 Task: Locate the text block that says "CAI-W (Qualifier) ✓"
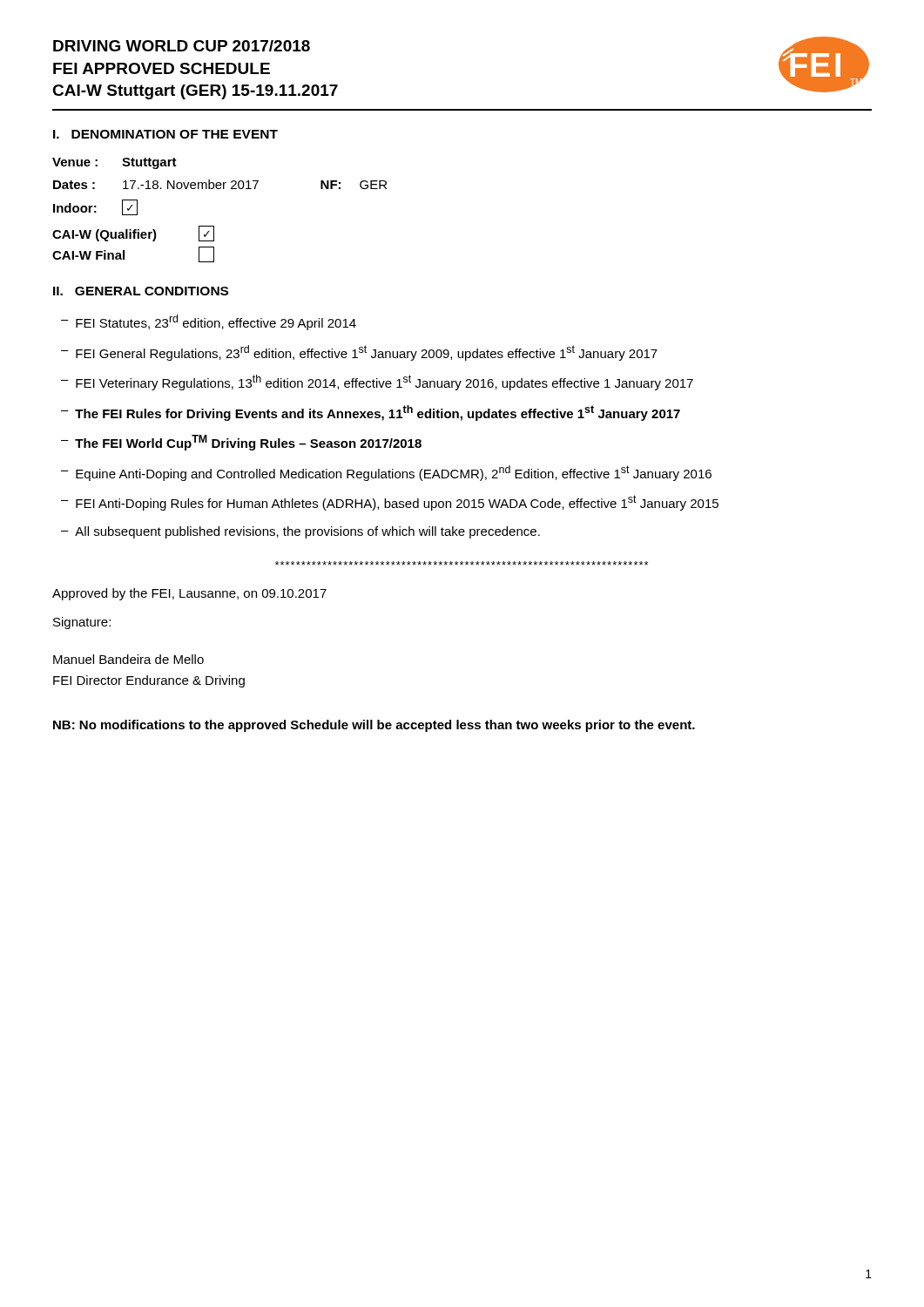coord(133,234)
